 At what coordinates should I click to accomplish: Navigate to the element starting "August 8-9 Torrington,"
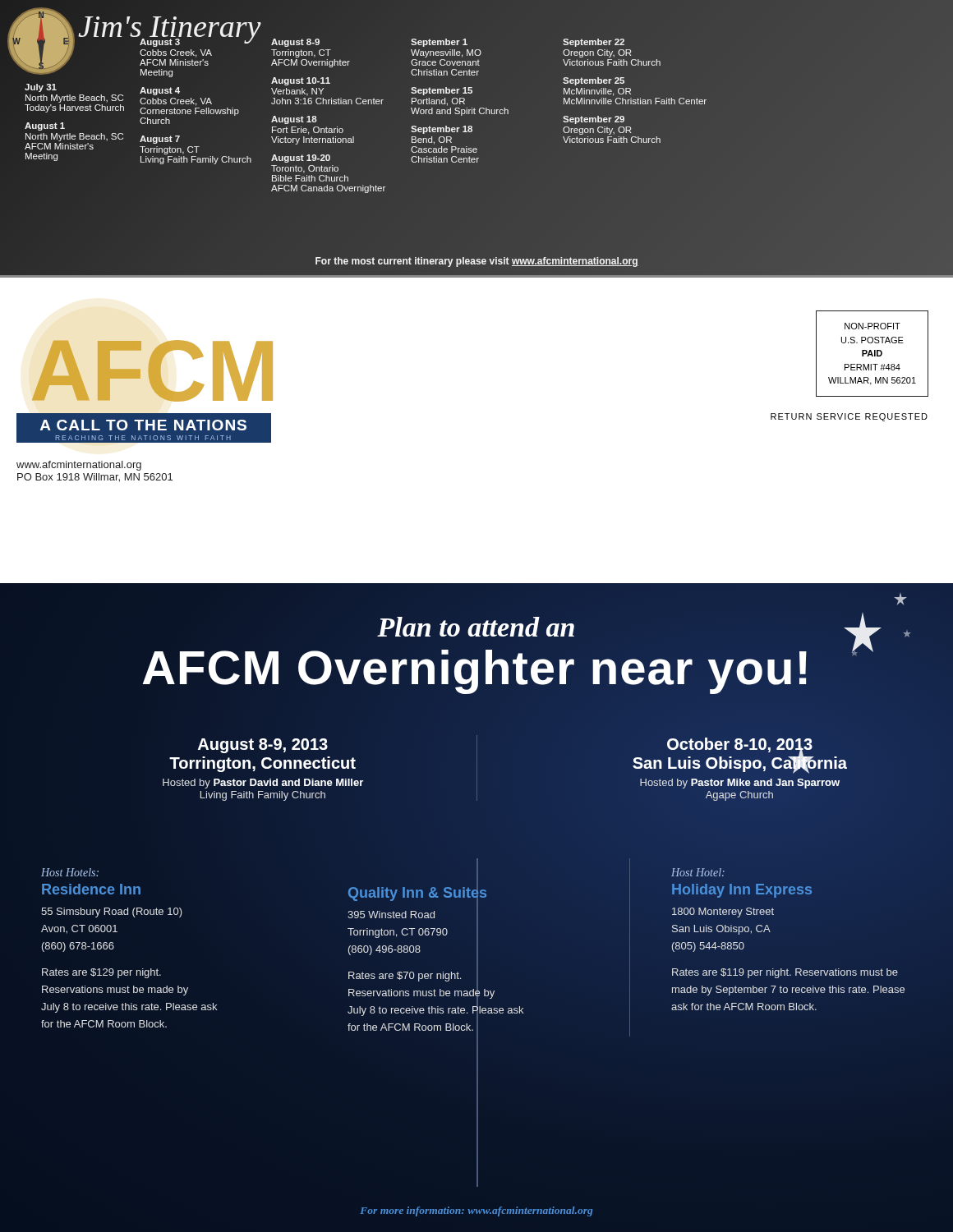339,115
